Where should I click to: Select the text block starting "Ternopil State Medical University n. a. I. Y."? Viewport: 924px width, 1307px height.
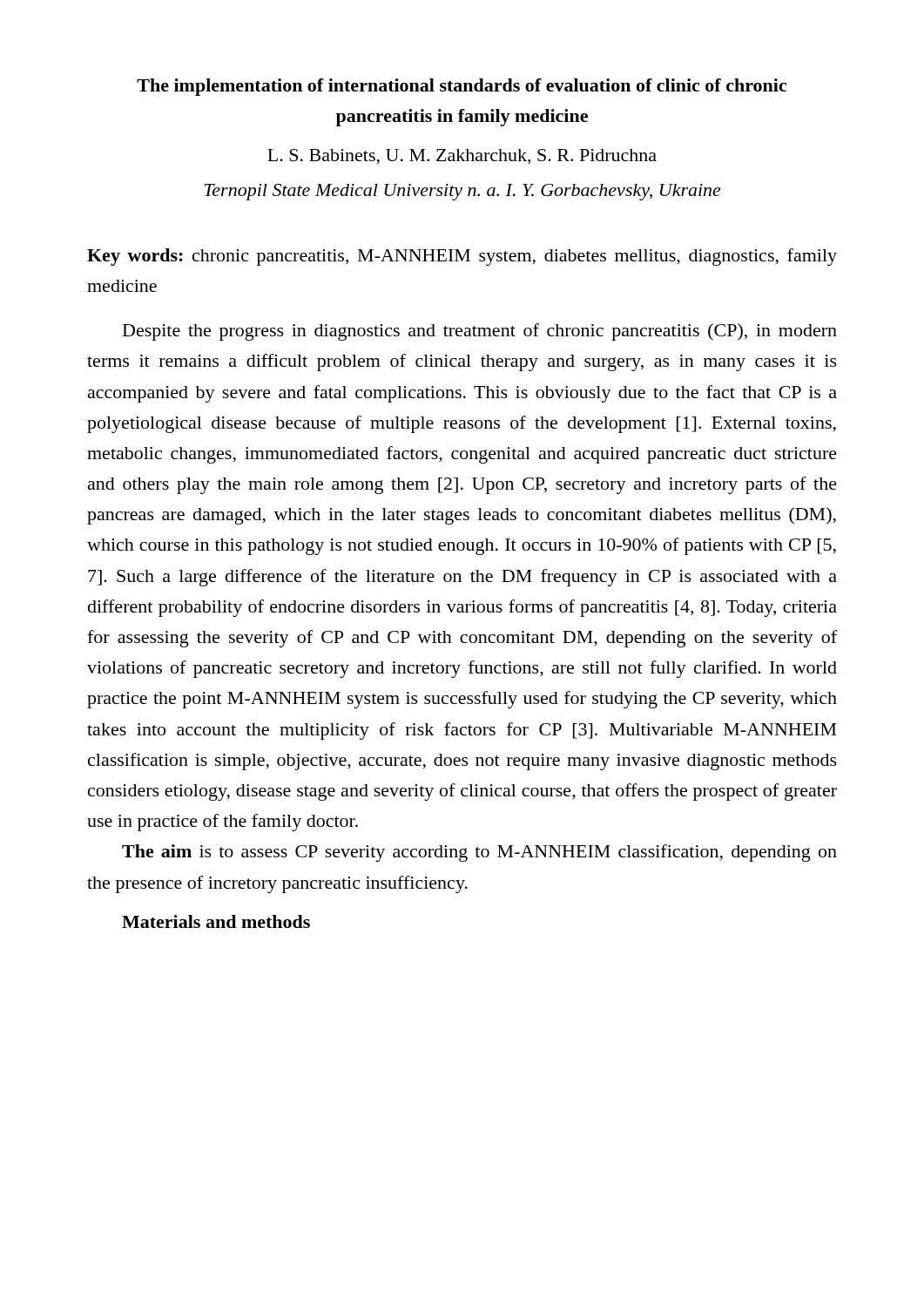pos(462,189)
